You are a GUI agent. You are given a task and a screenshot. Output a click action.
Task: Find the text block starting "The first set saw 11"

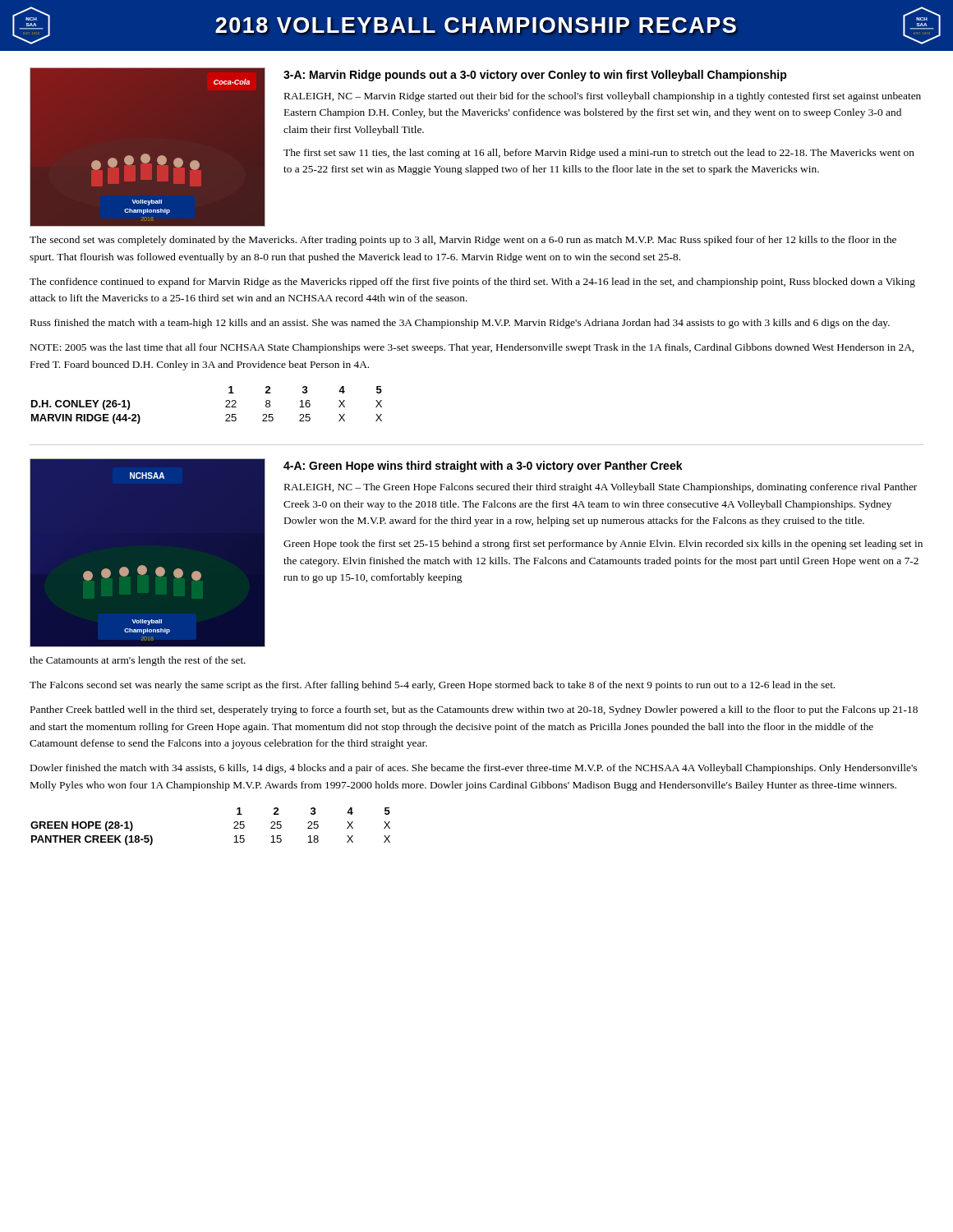pyautogui.click(x=599, y=161)
